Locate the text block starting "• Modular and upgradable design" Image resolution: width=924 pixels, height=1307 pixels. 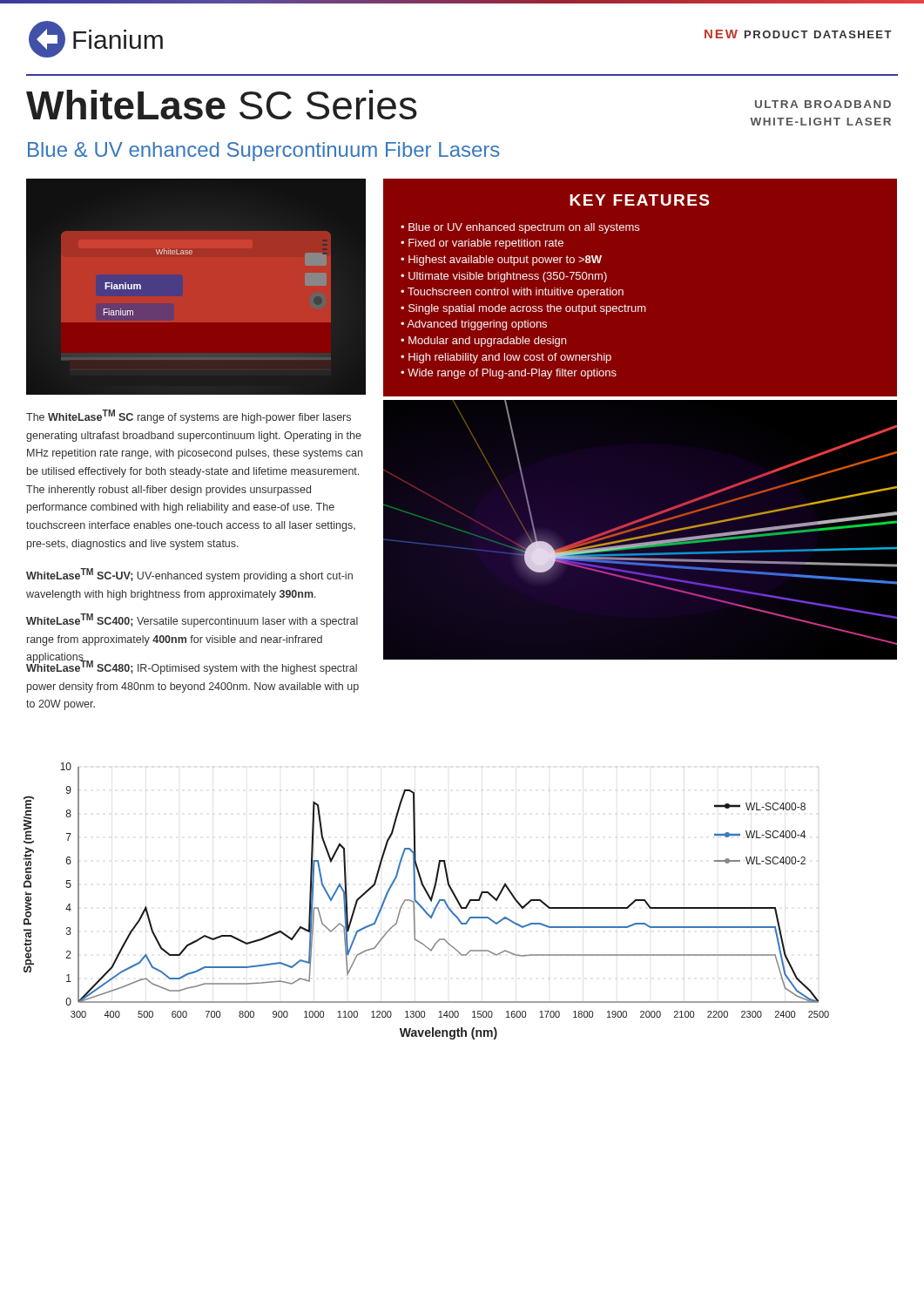coord(484,340)
